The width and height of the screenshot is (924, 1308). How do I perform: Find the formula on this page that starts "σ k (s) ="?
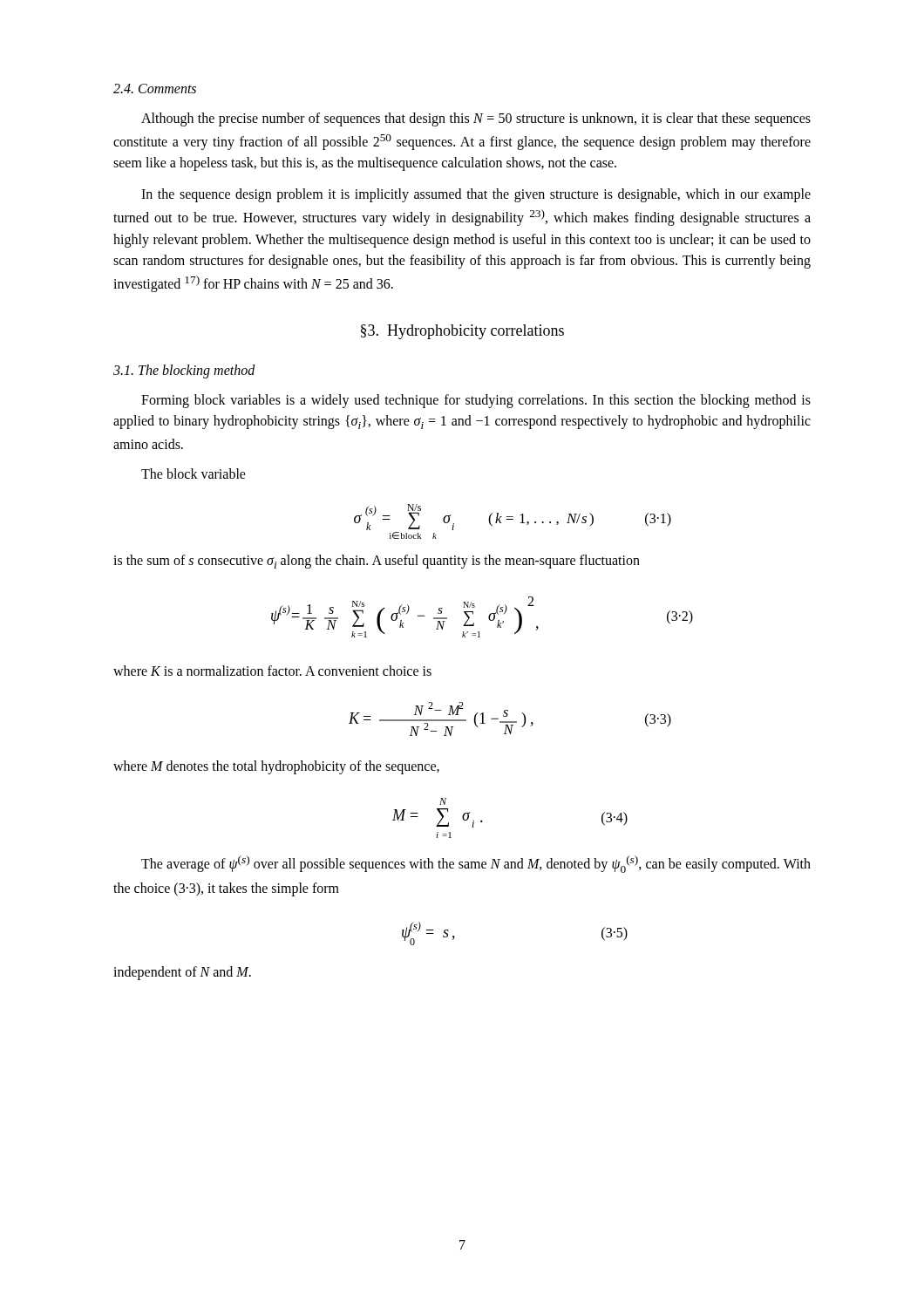[x=462, y=518]
